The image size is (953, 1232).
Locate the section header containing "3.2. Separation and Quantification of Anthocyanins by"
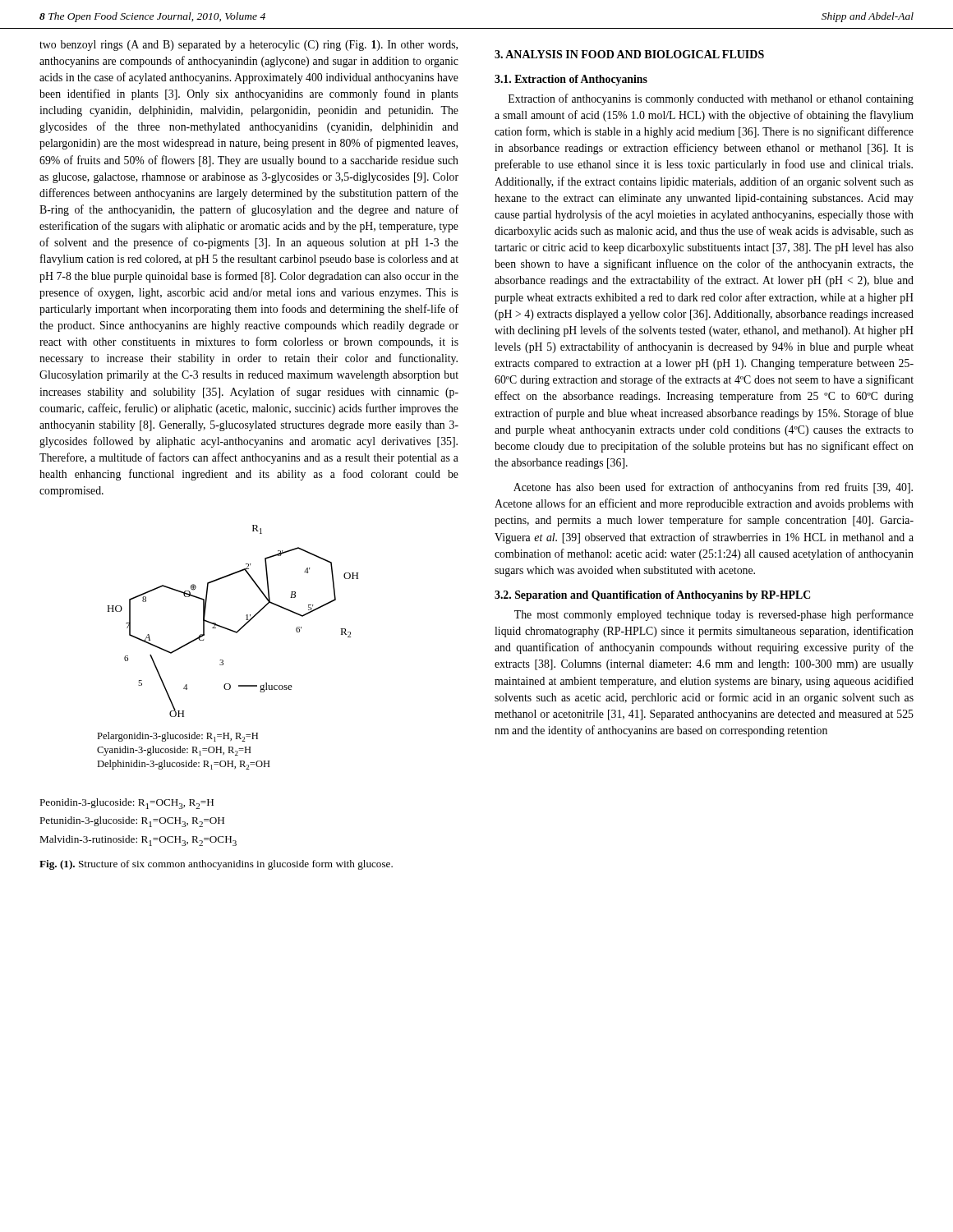click(x=653, y=595)
